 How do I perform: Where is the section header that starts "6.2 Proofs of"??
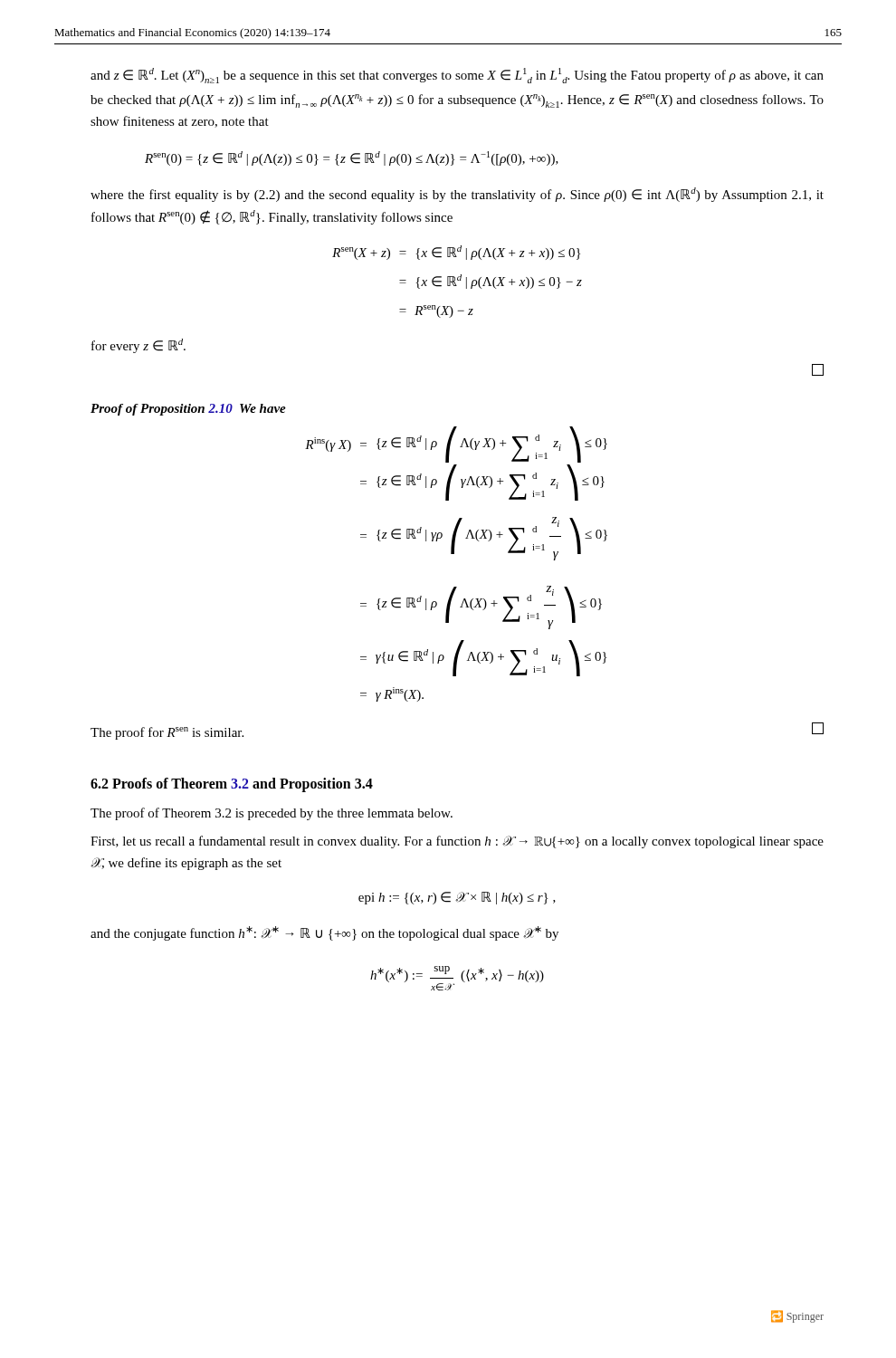pos(232,784)
